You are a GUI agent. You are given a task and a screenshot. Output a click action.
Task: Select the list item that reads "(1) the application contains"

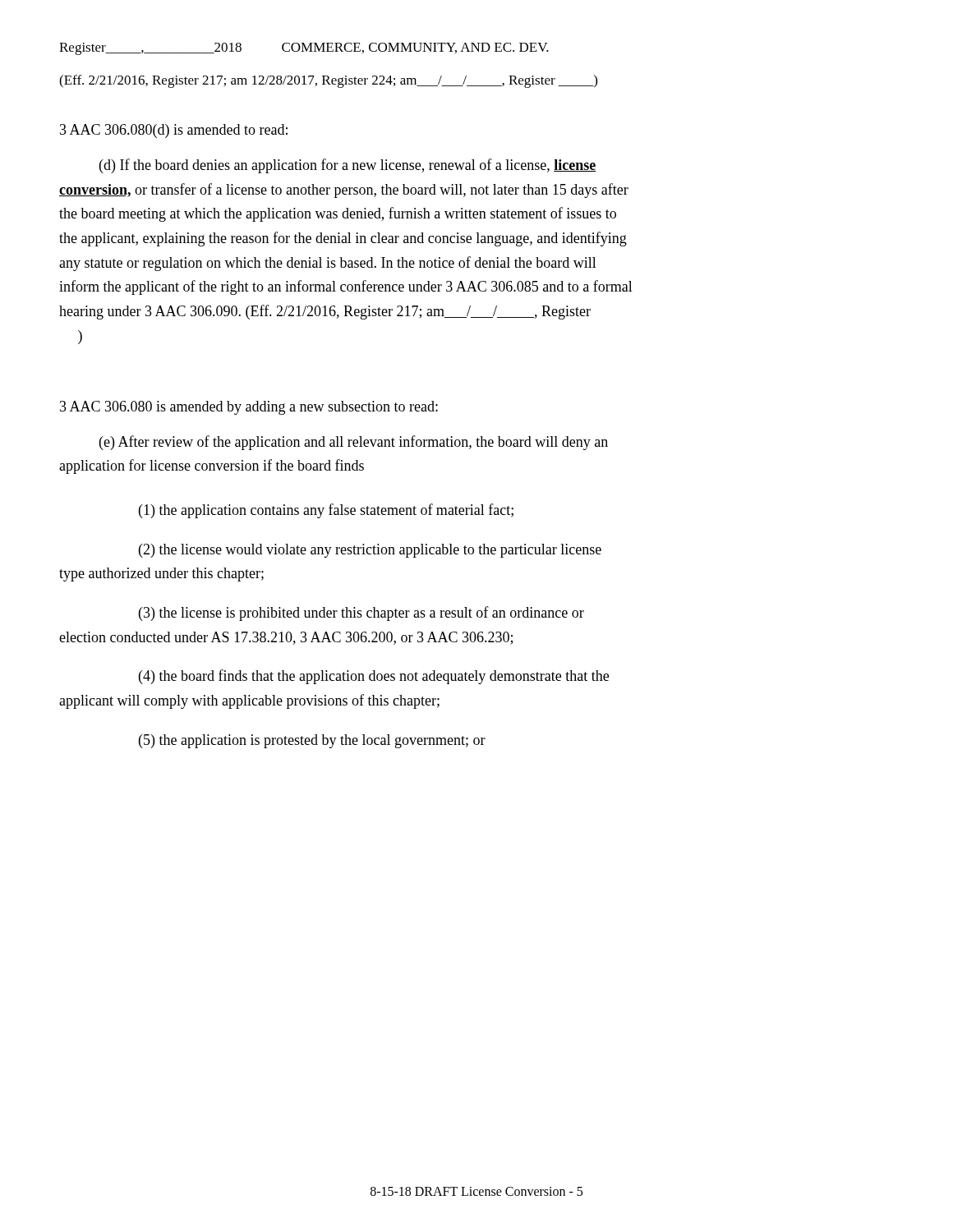pos(326,510)
